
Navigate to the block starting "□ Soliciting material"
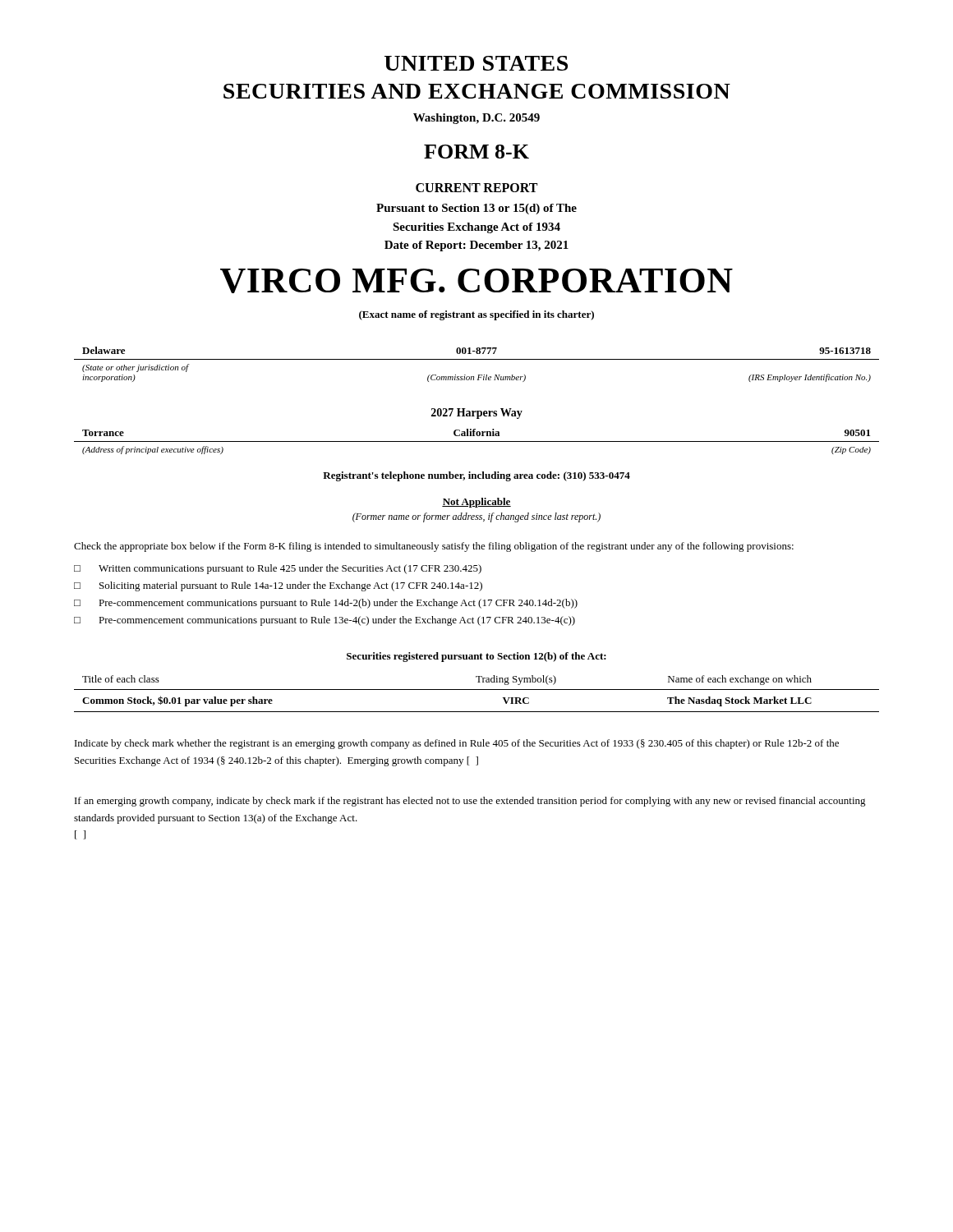(278, 586)
